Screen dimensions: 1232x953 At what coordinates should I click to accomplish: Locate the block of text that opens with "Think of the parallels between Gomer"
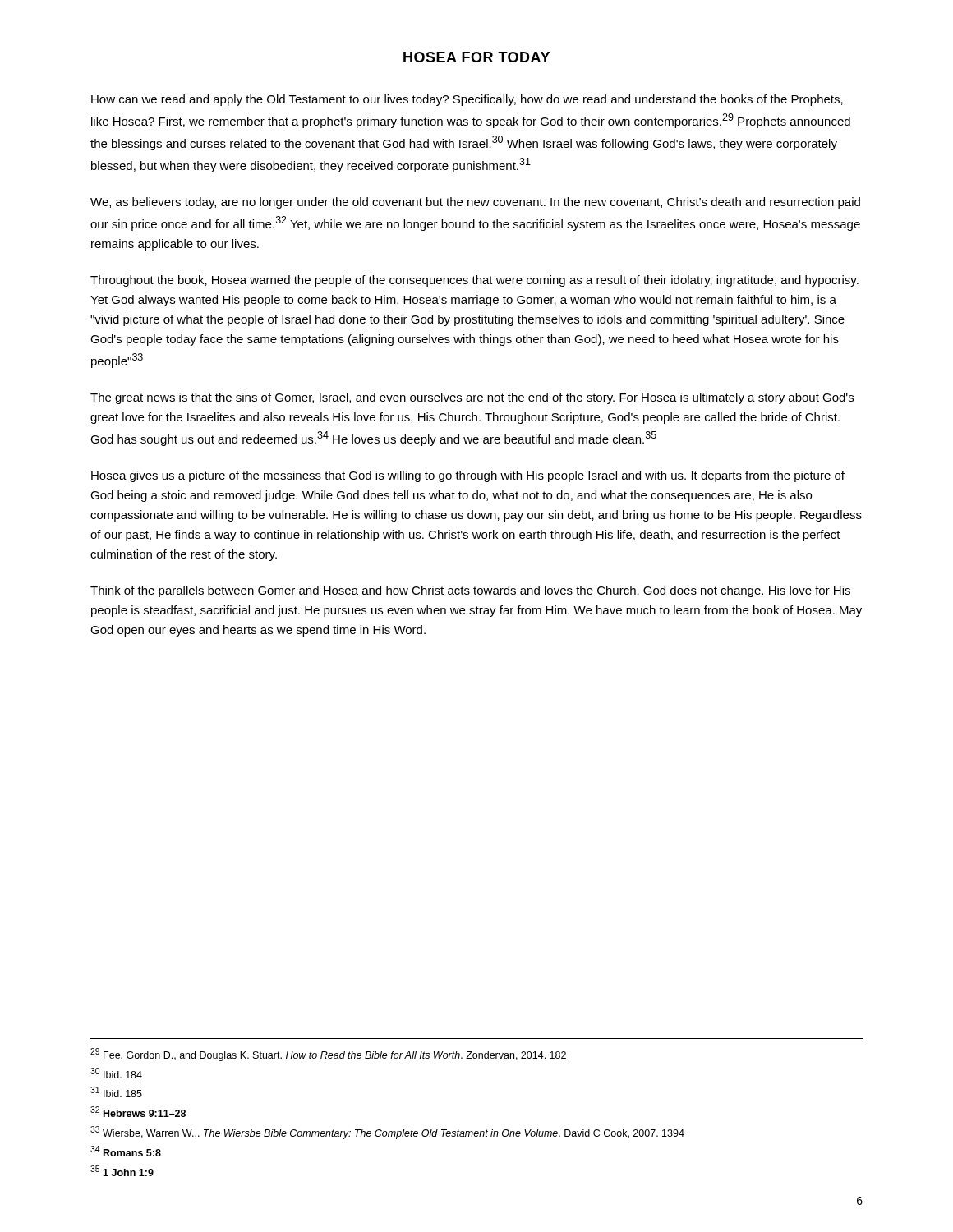476,610
